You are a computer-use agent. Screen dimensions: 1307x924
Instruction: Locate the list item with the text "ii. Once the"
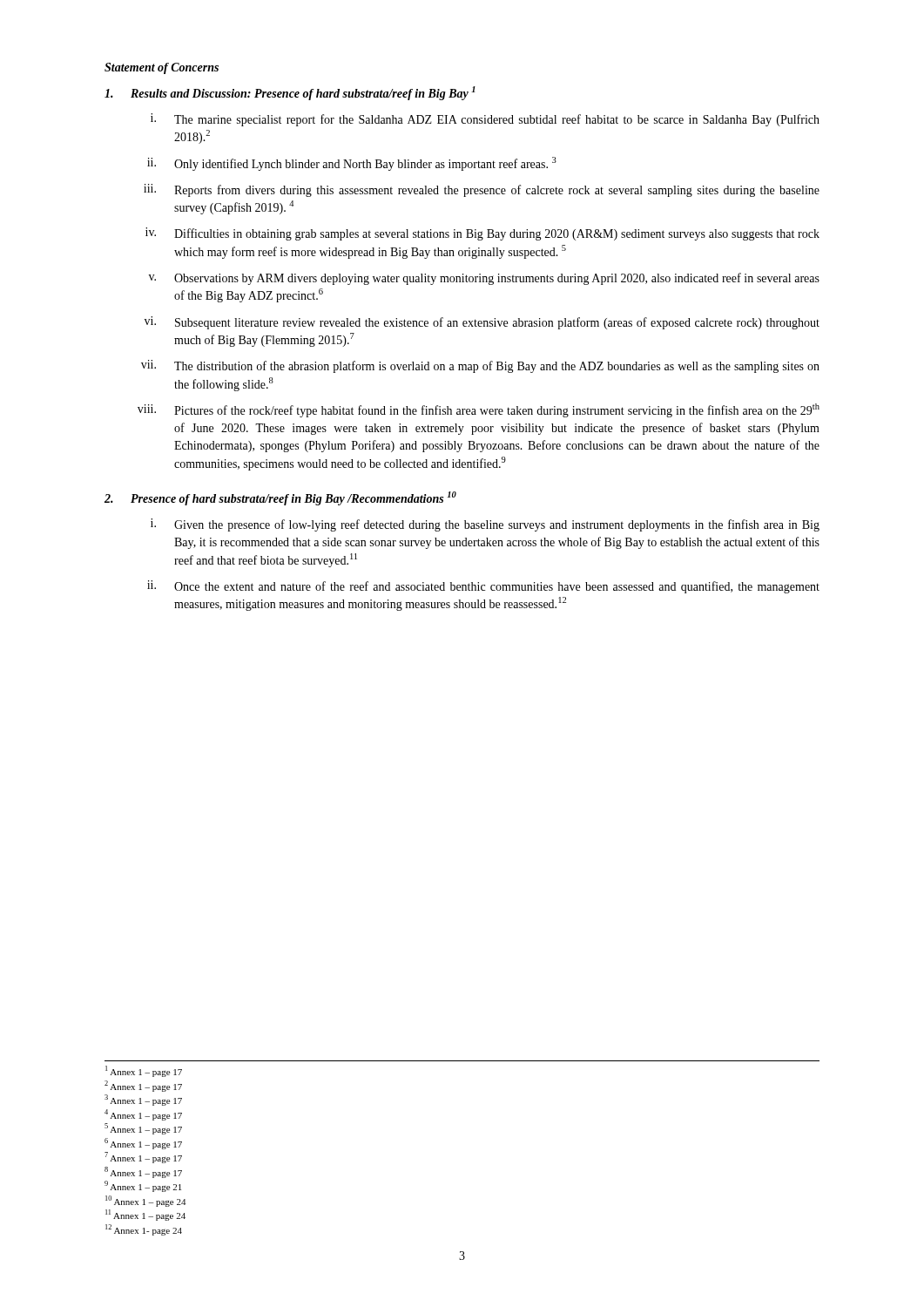pyautogui.click(x=462, y=596)
